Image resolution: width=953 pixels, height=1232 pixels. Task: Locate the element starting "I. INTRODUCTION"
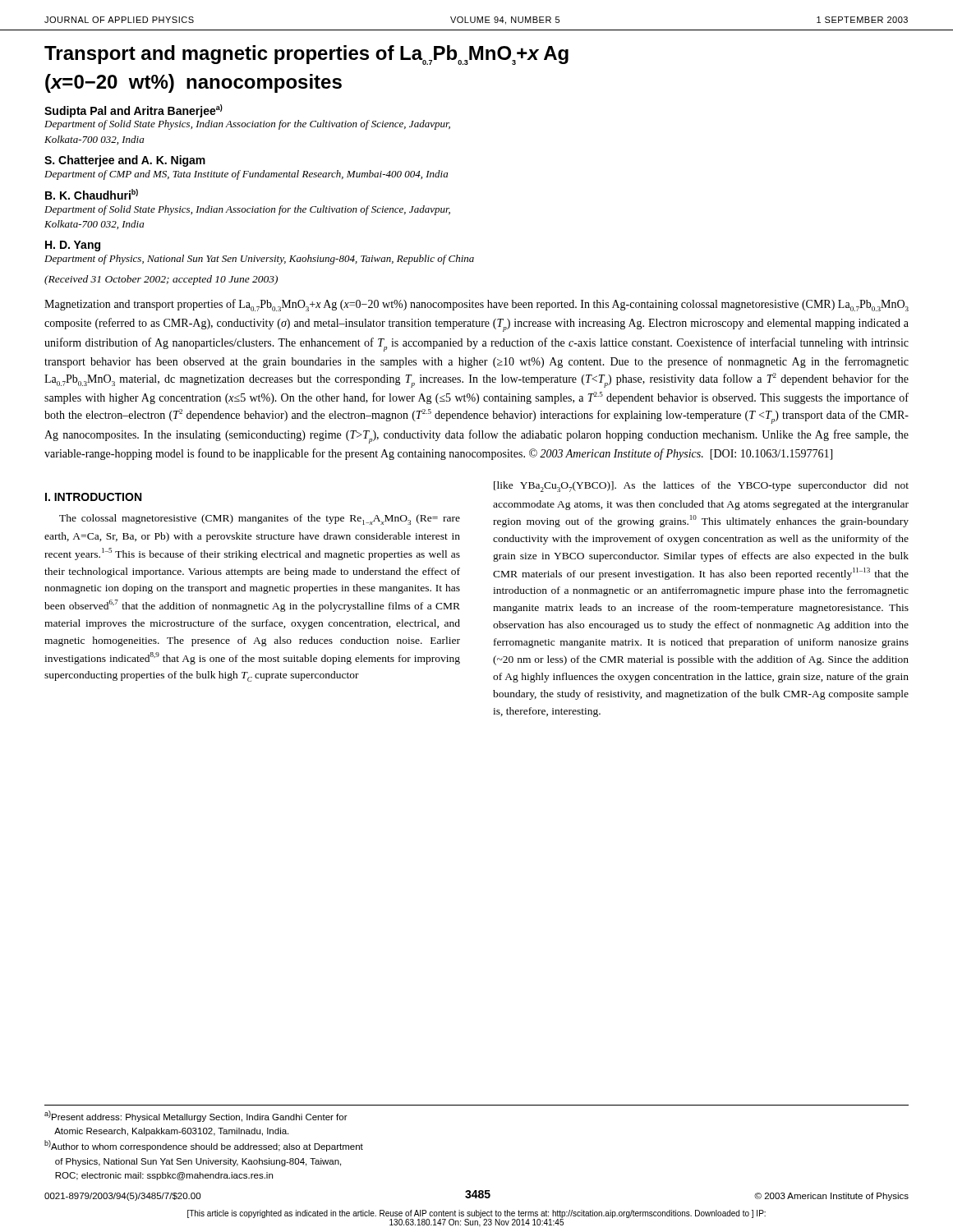(93, 497)
